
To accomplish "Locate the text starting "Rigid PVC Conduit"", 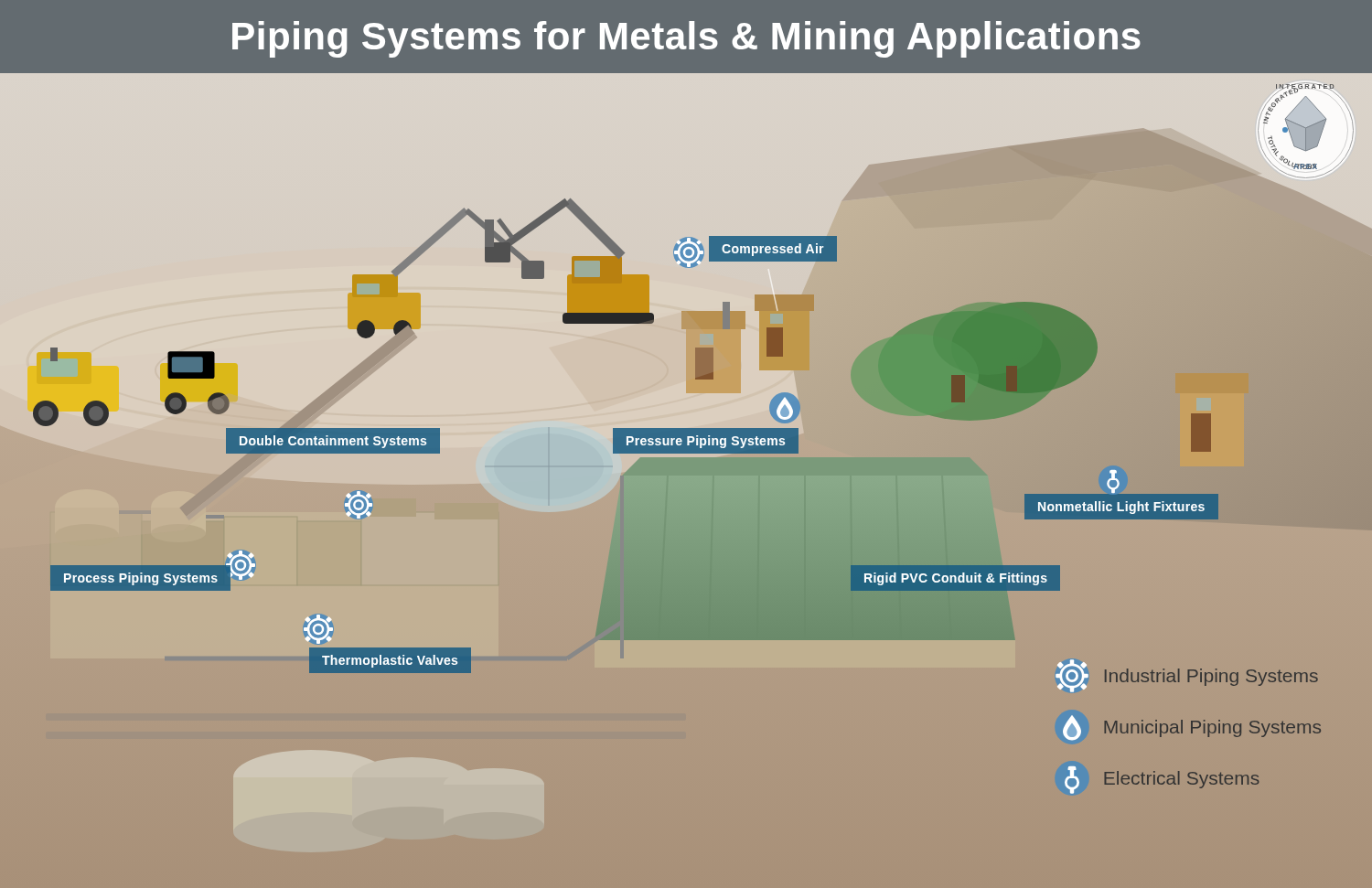I will click(955, 578).
